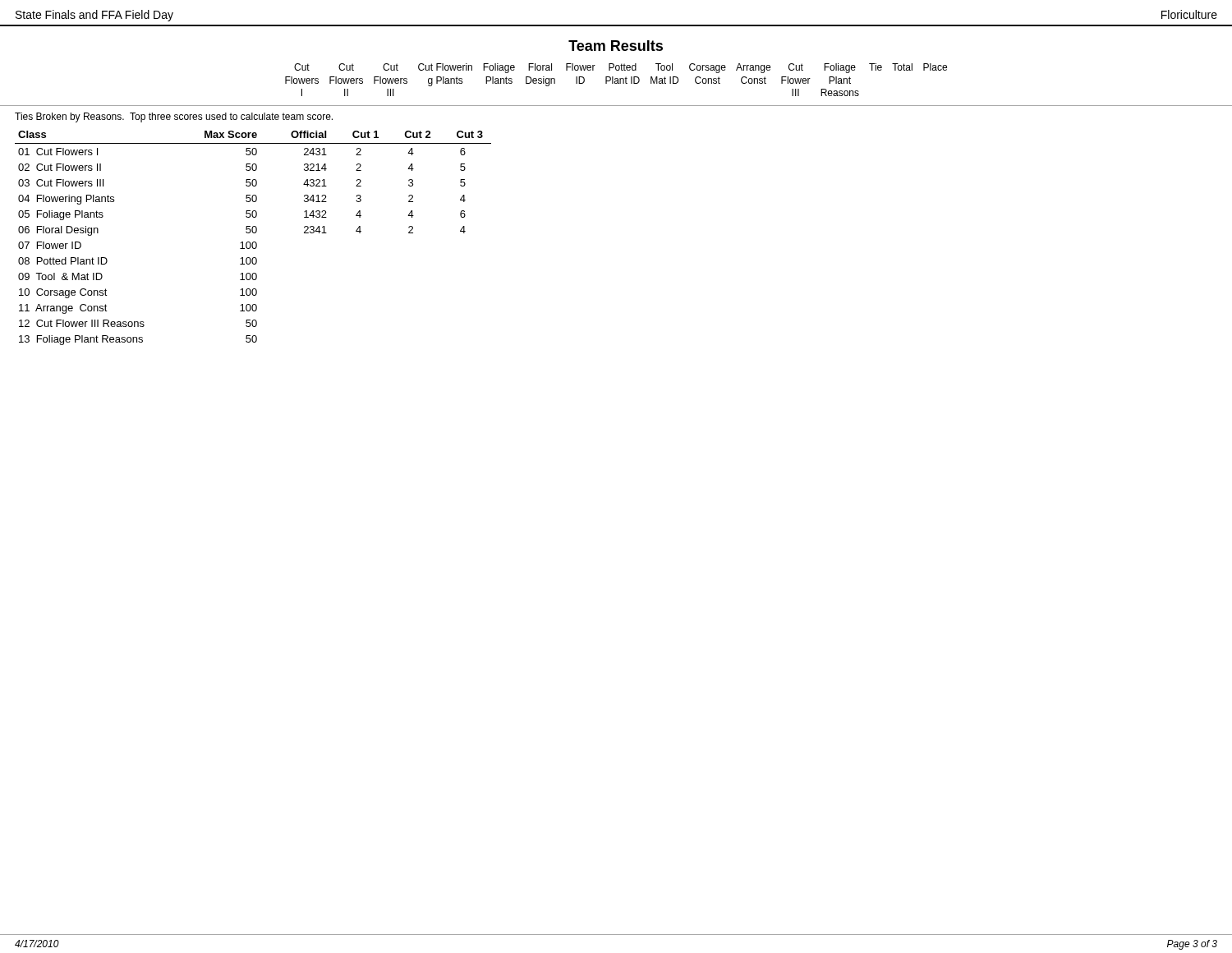1232x953 pixels.
Task: Click on the text block containing "Ties Broken by Reasons. Top three scores used"
Action: 174,117
